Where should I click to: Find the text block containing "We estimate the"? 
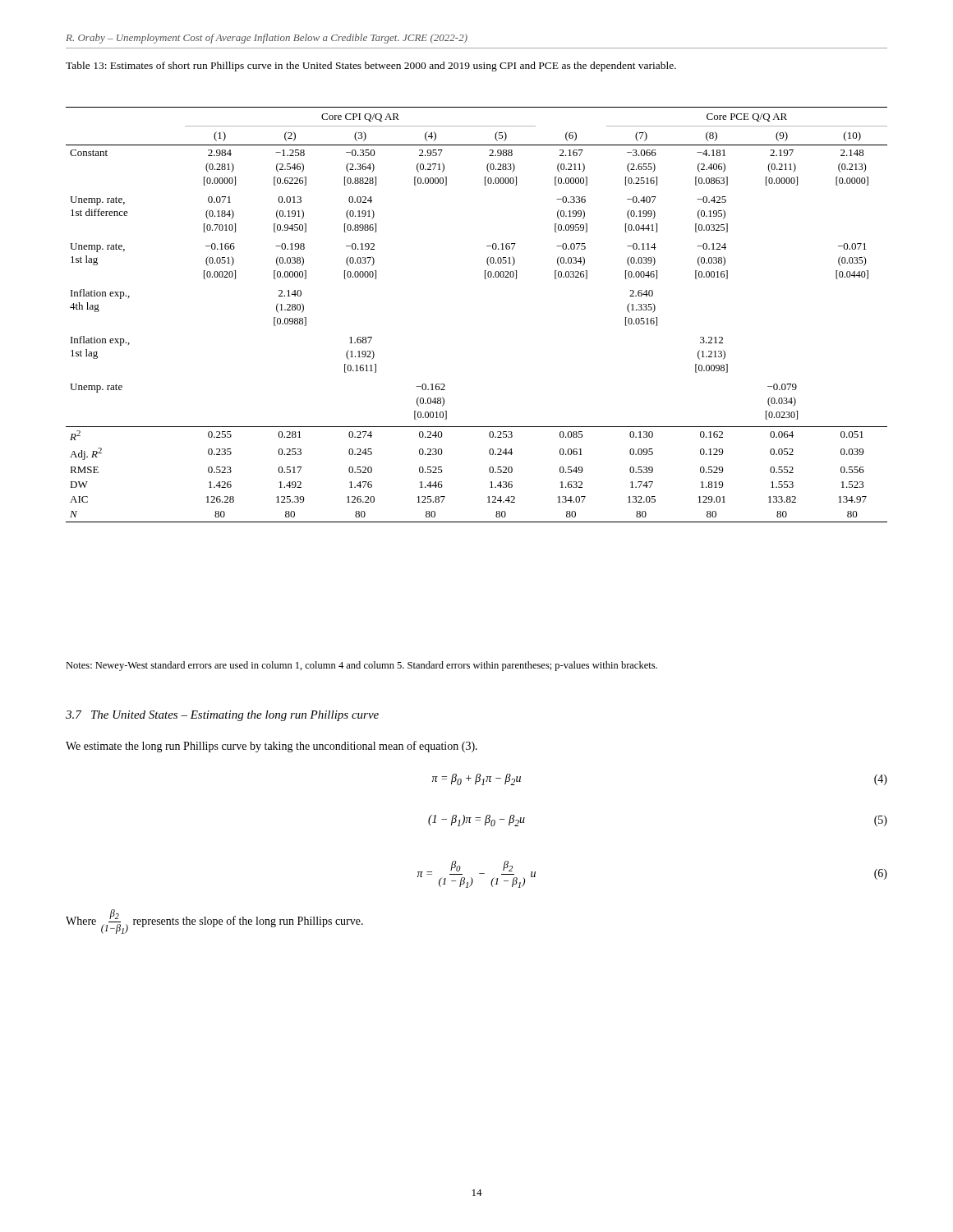pyautogui.click(x=272, y=746)
